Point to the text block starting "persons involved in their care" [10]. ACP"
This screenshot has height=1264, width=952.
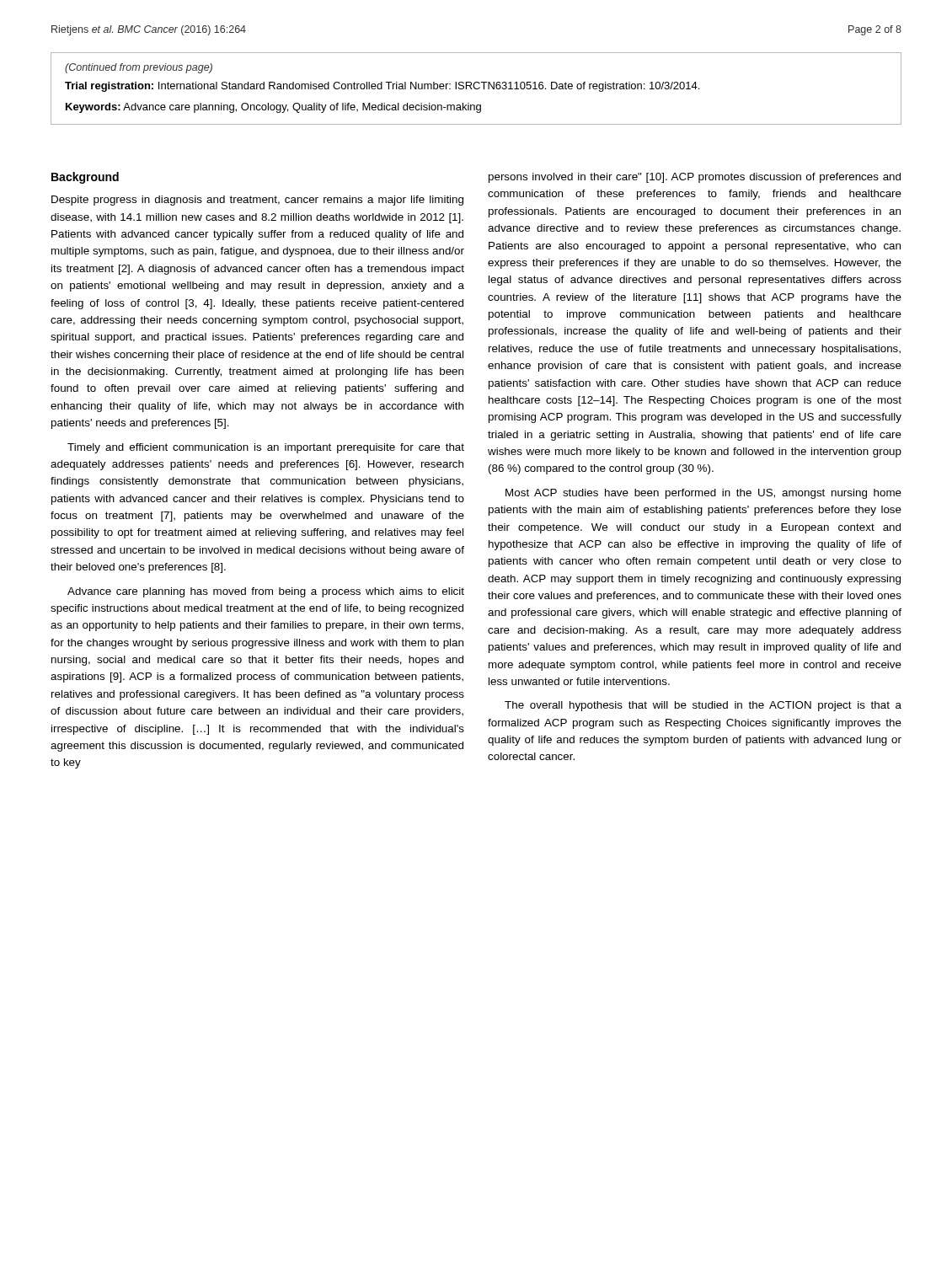point(695,323)
